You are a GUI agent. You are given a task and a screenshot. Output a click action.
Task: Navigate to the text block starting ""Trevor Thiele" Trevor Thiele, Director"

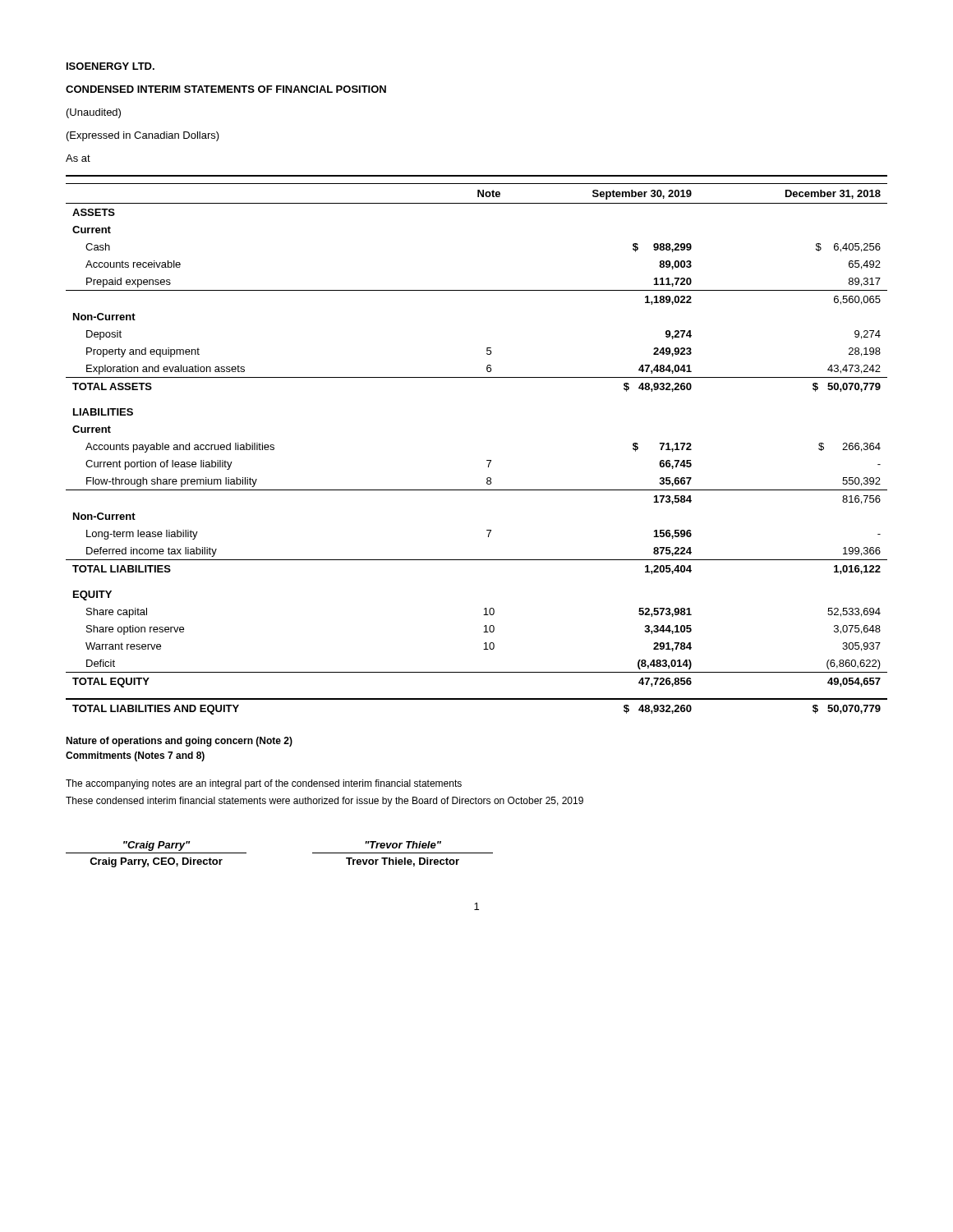(x=403, y=853)
